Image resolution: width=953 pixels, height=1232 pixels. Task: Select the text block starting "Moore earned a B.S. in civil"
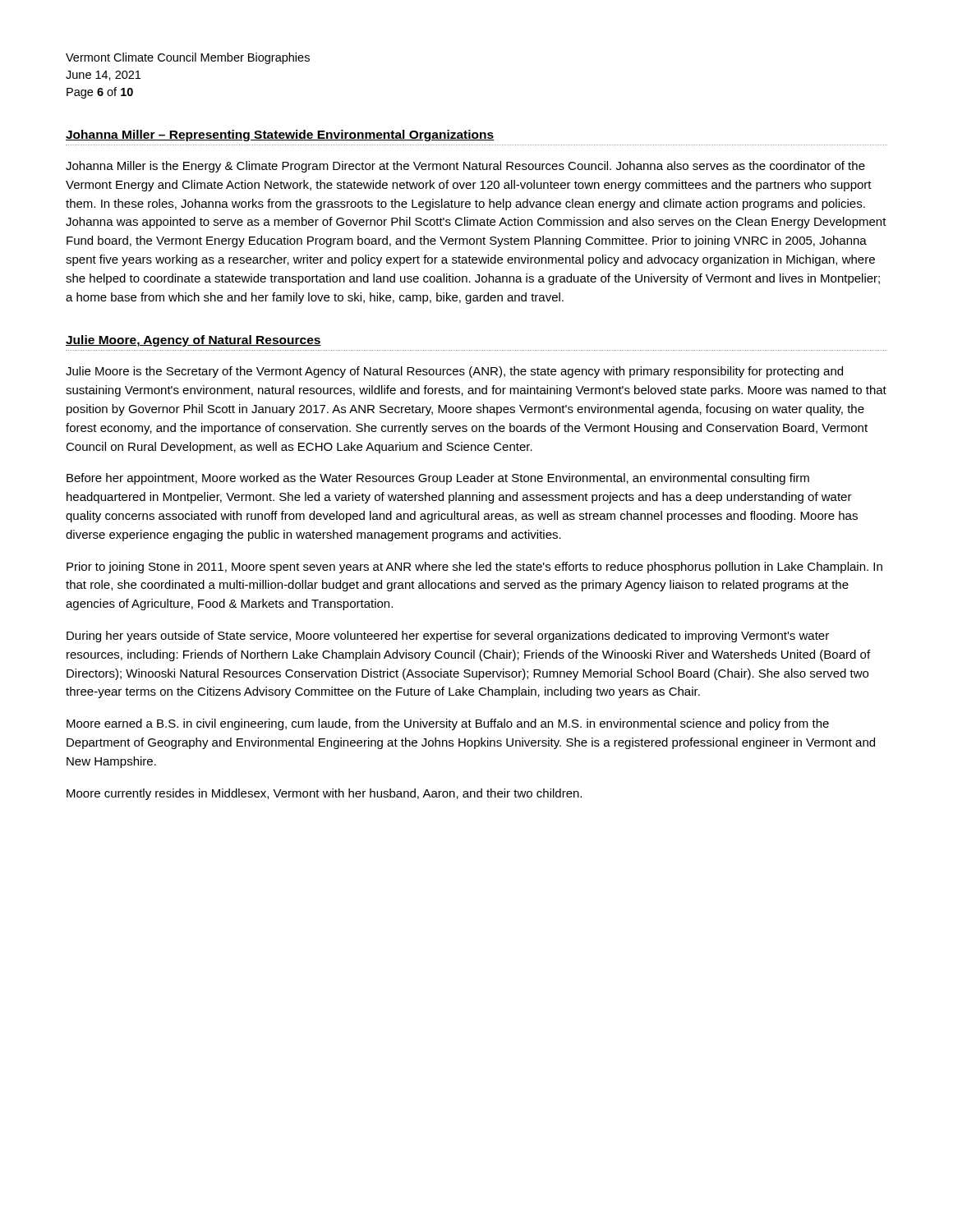471,742
